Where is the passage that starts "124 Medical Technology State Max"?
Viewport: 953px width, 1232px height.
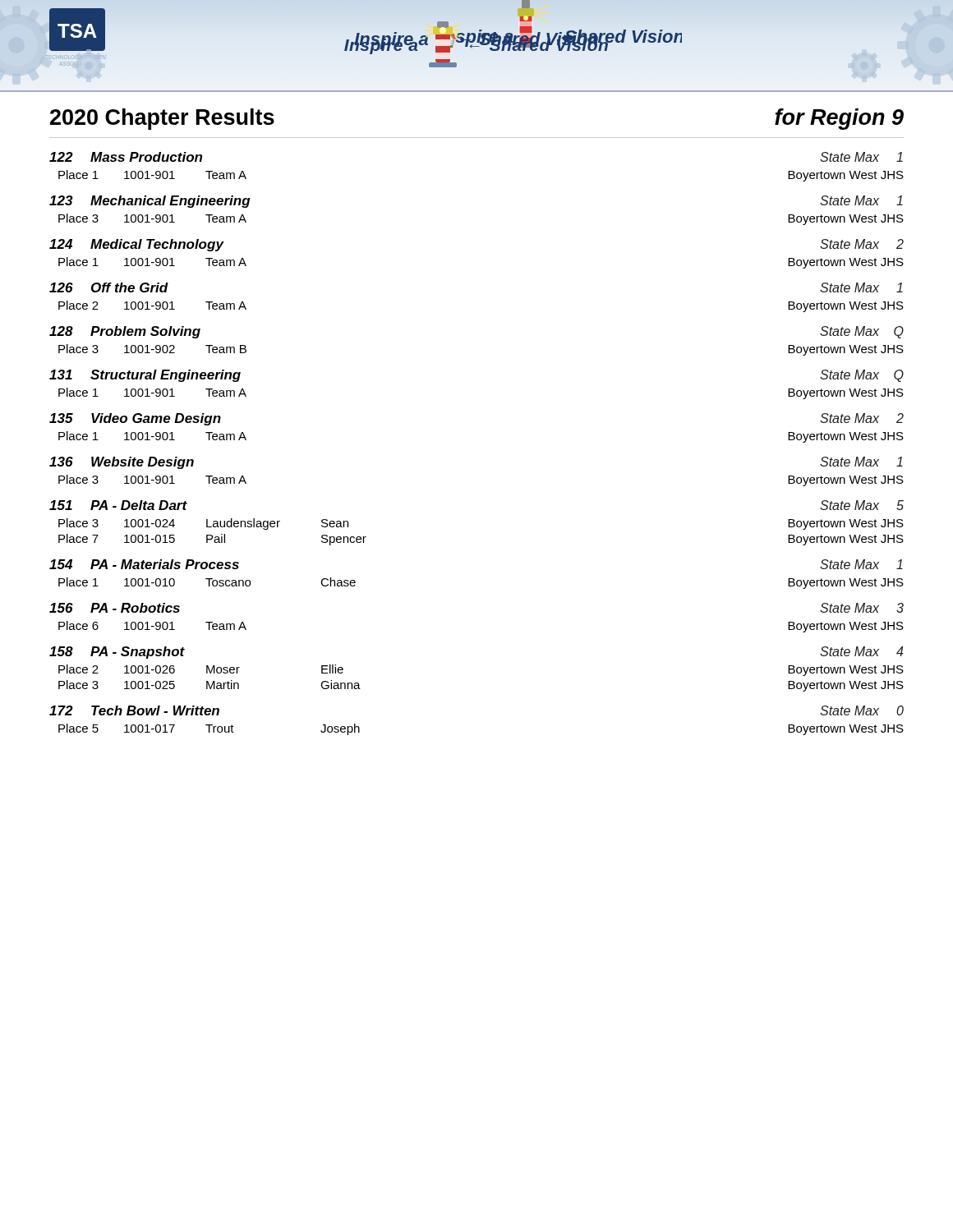tap(166, 247)
